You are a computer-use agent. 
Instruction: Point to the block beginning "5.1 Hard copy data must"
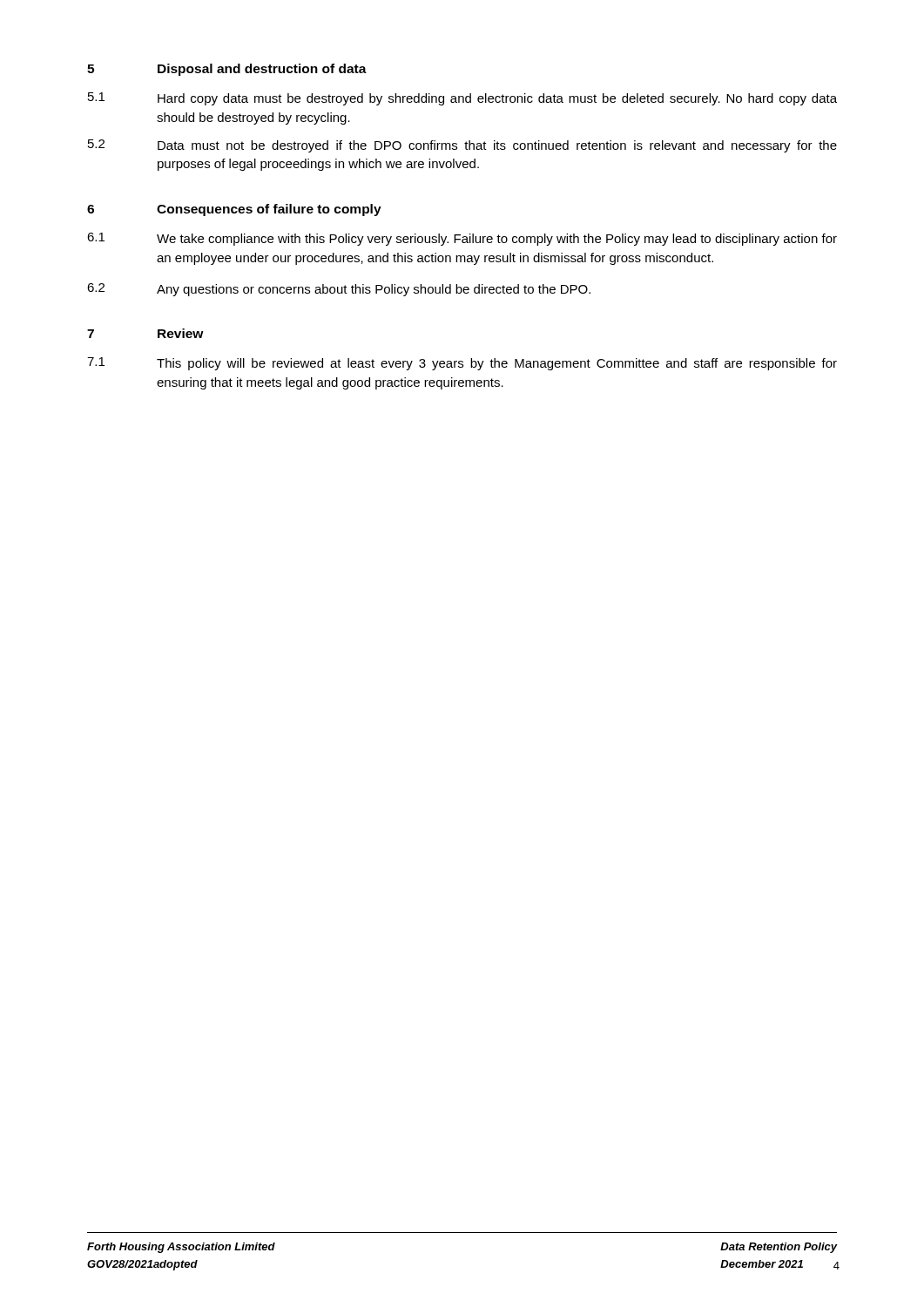[462, 108]
